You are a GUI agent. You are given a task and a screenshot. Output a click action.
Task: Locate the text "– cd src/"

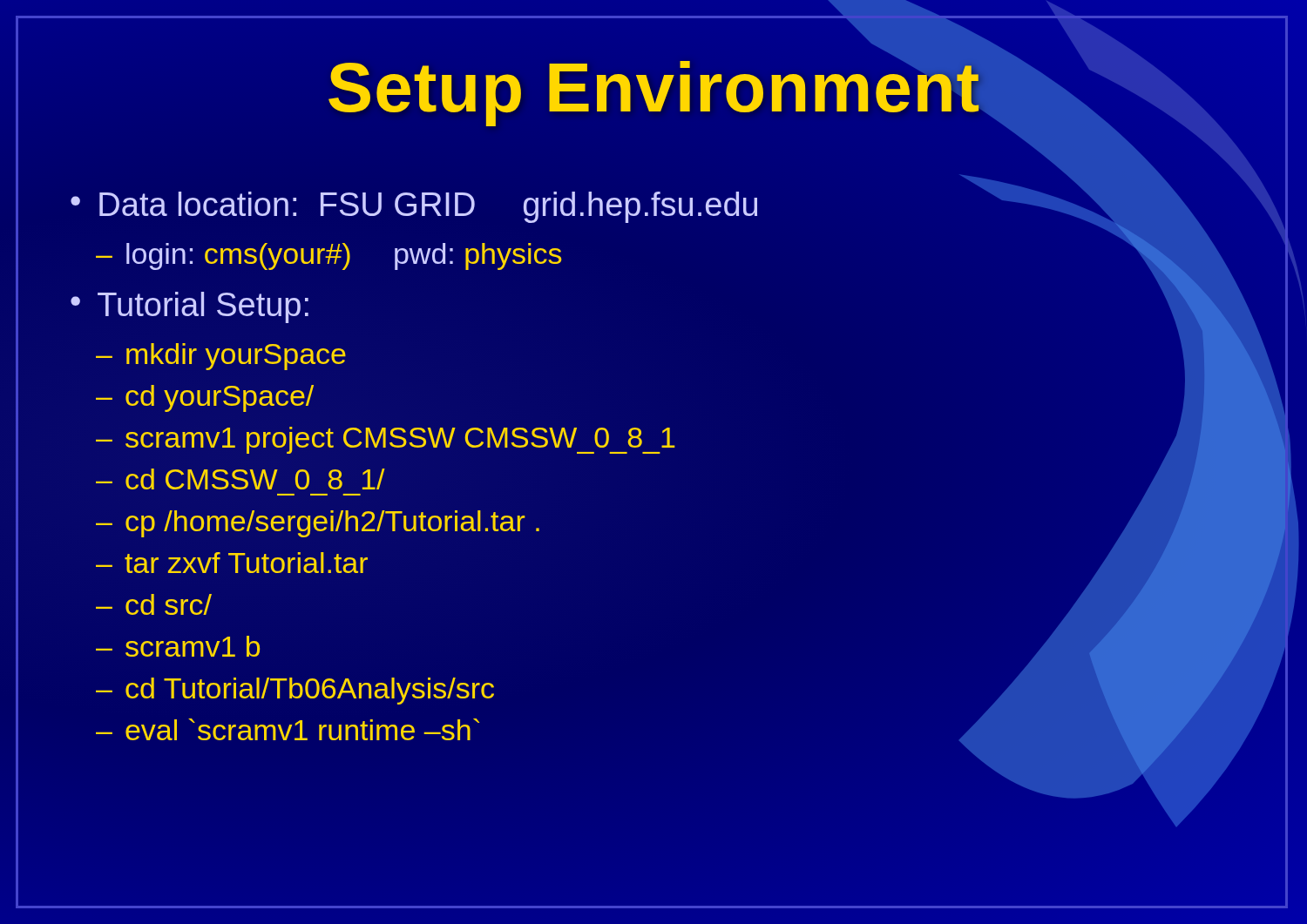point(154,605)
